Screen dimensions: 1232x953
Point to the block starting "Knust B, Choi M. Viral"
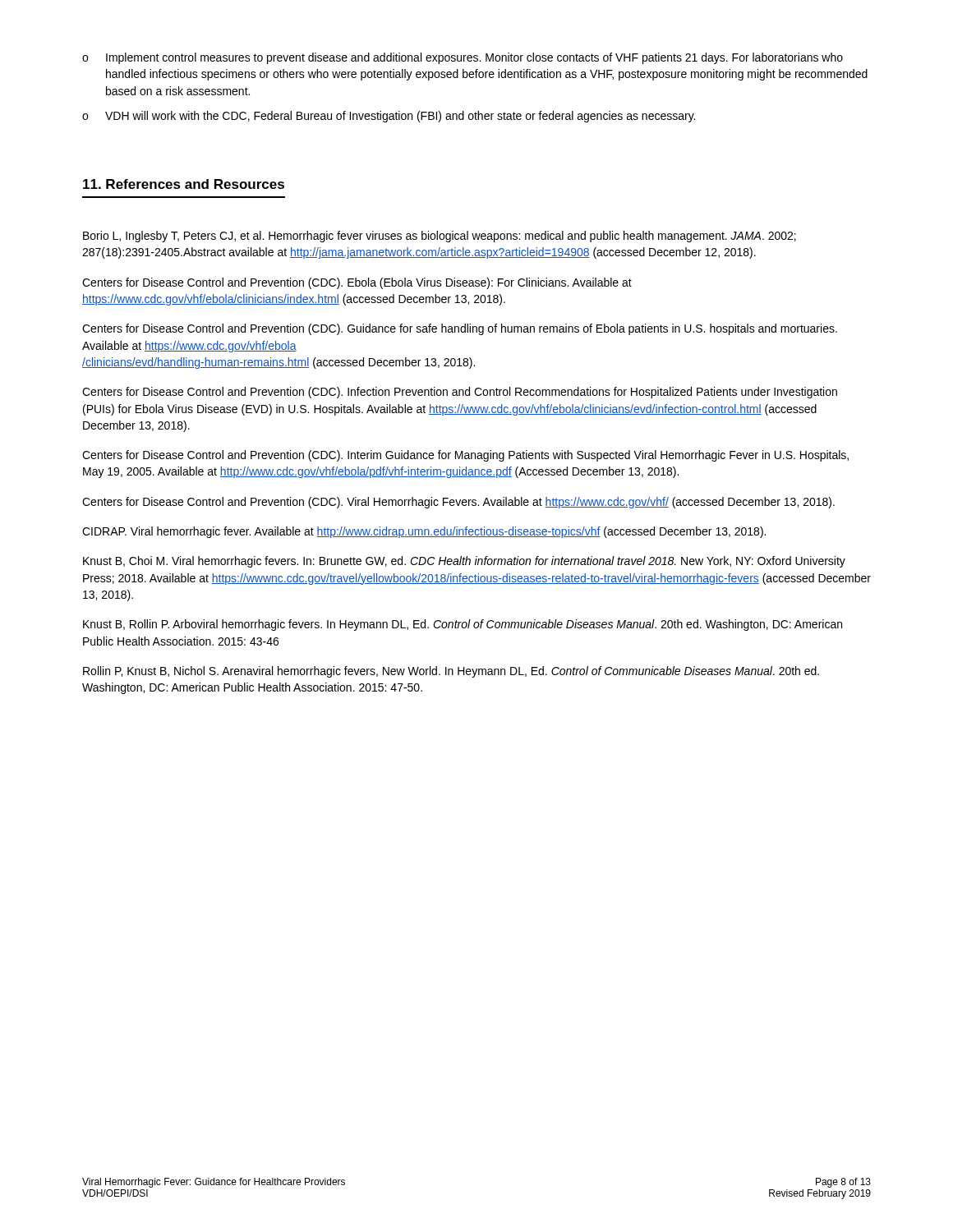[x=476, y=578]
